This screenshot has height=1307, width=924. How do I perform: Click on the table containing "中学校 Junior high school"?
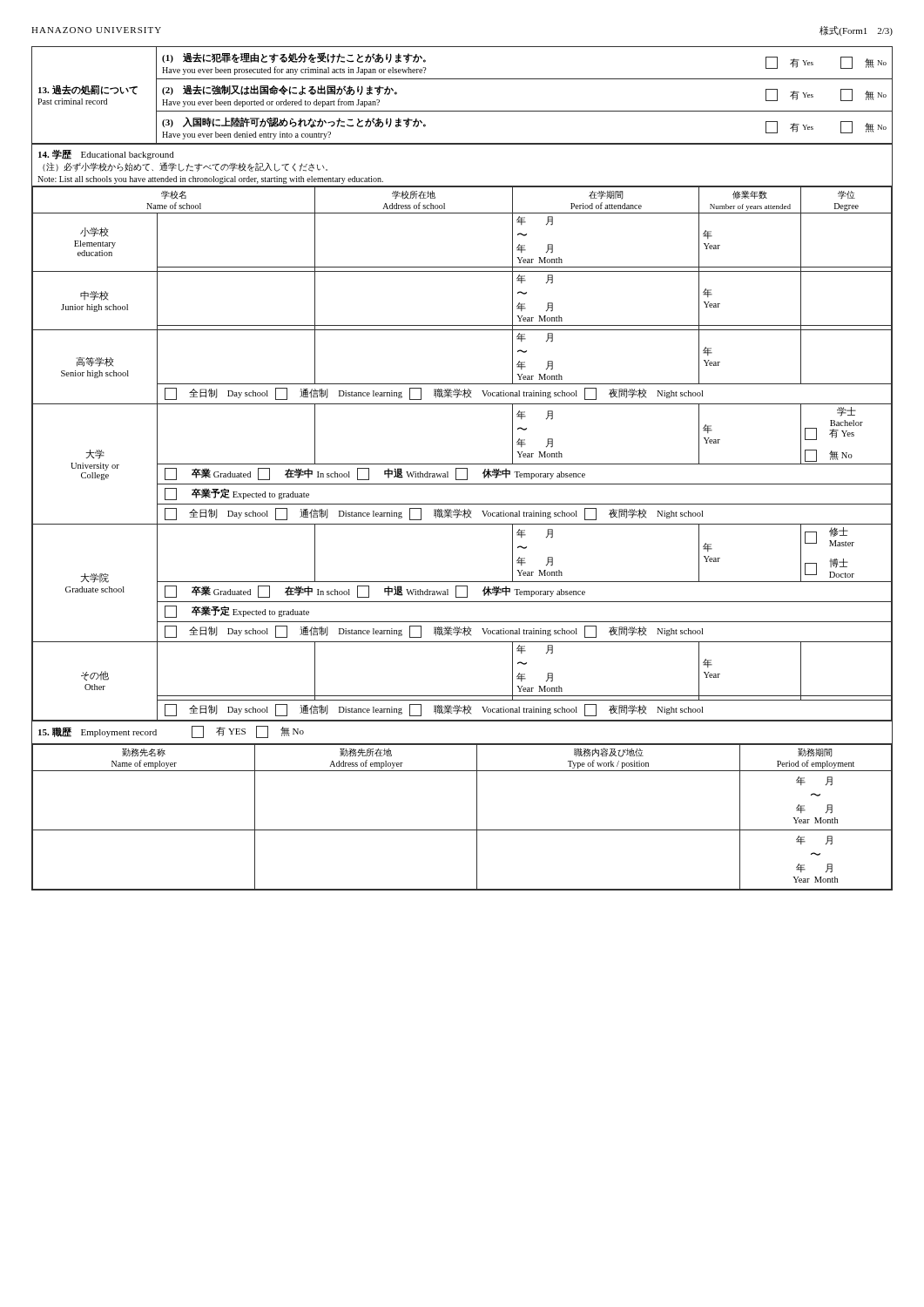(x=462, y=433)
